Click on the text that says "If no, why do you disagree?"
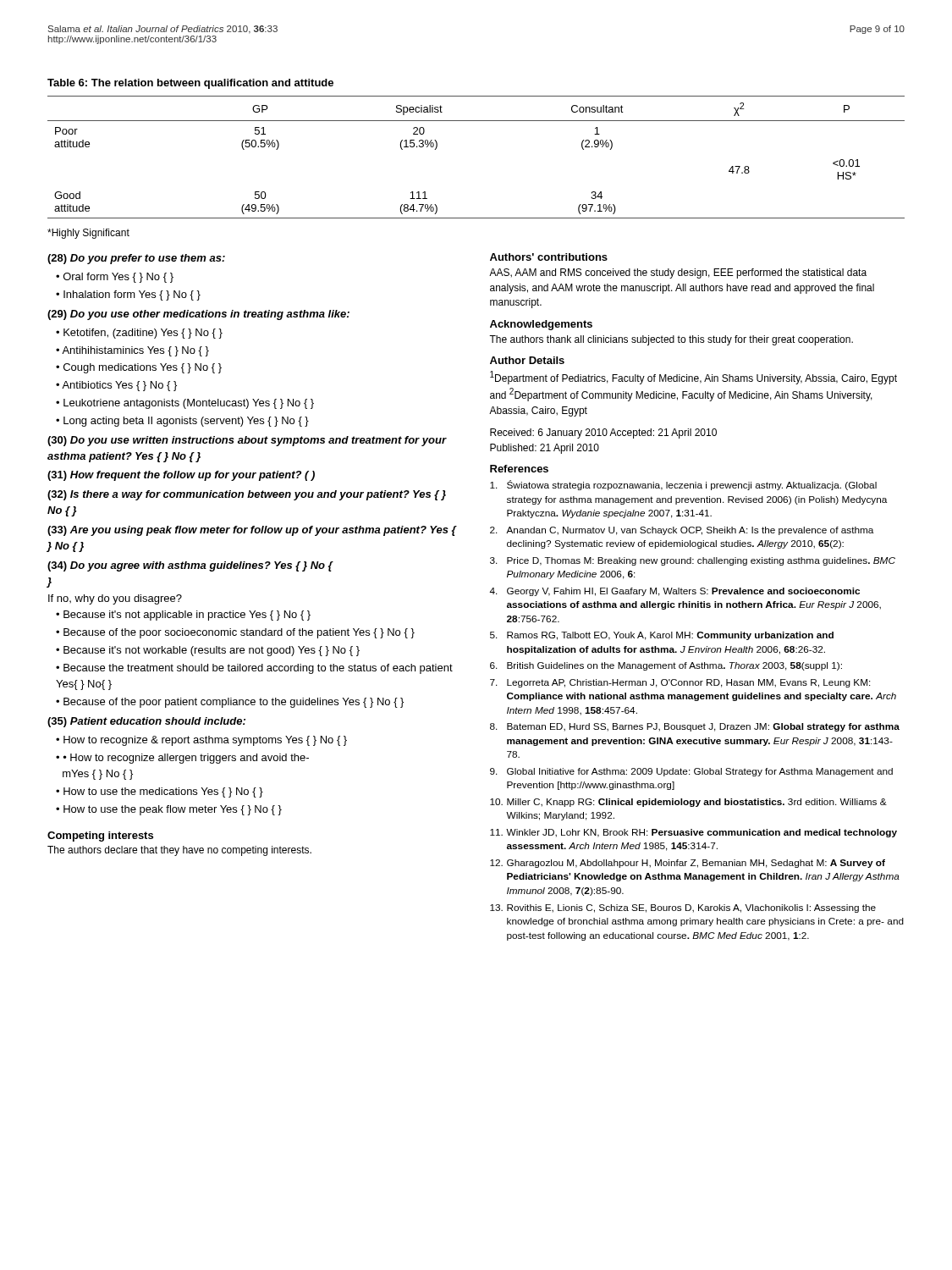The image size is (952, 1270). coord(115,598)
